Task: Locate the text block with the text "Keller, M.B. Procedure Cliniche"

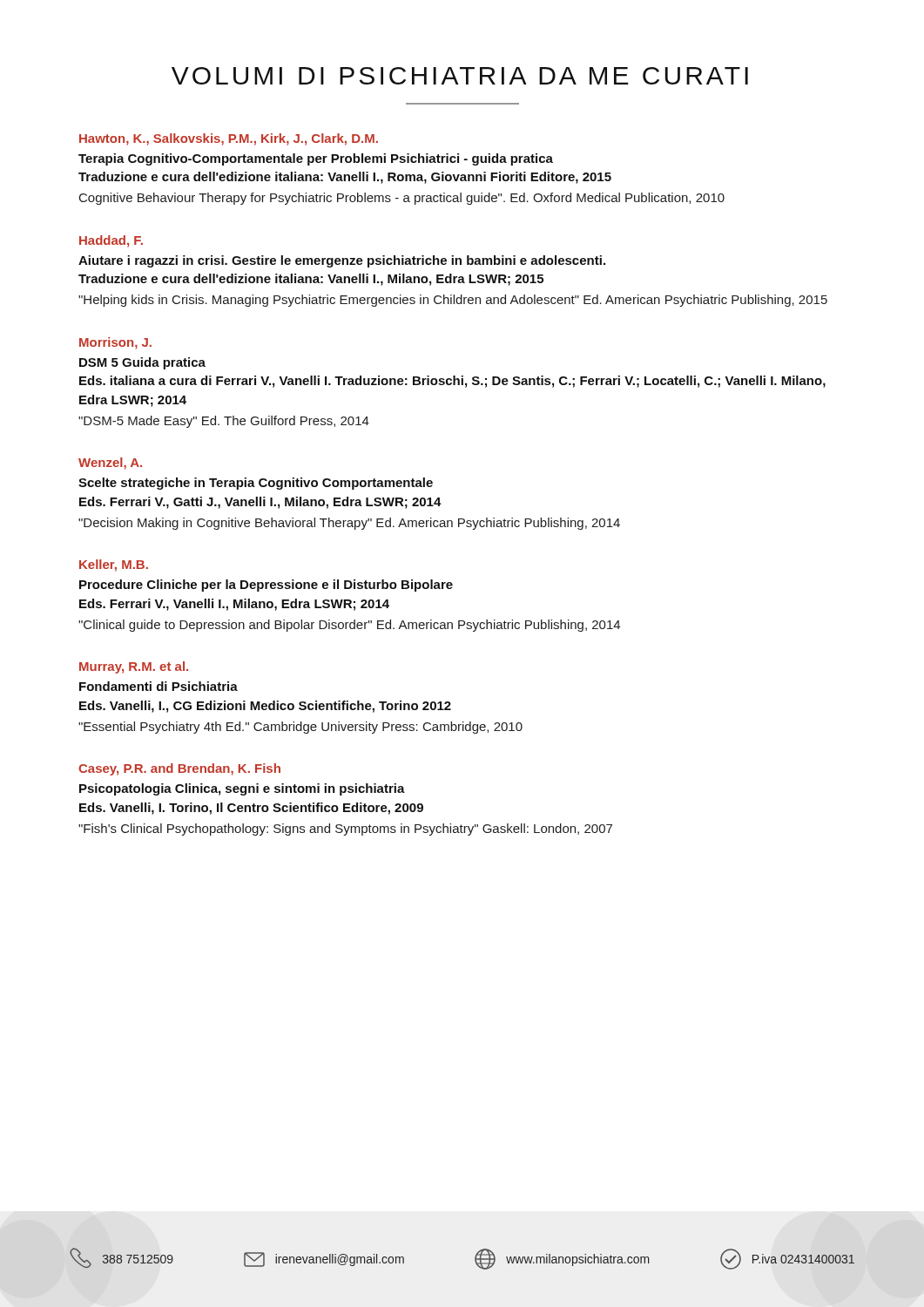Action: click(x=114, y=565)
